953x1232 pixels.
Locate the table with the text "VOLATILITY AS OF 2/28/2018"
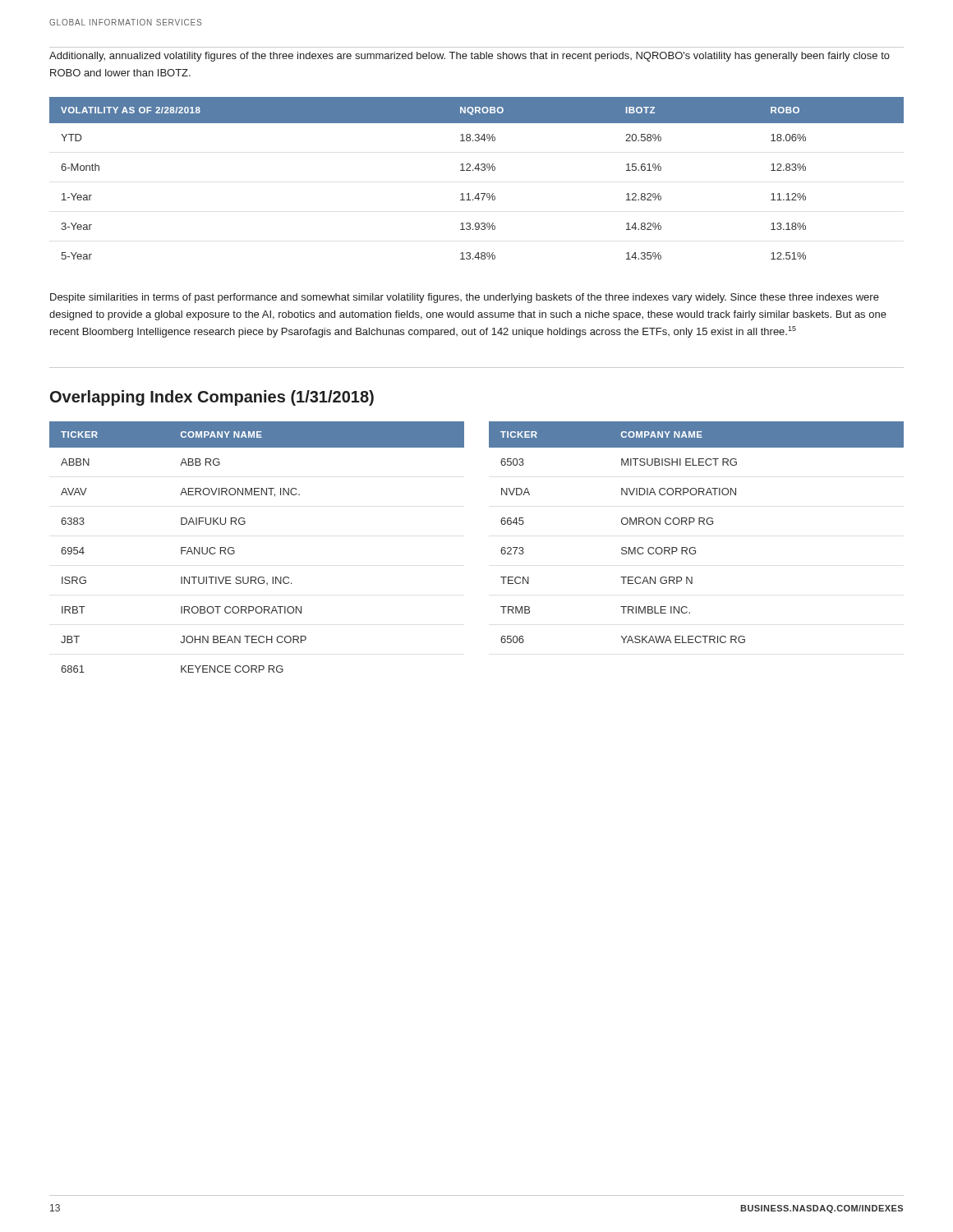pyautogui.click(x=476, y=183)
